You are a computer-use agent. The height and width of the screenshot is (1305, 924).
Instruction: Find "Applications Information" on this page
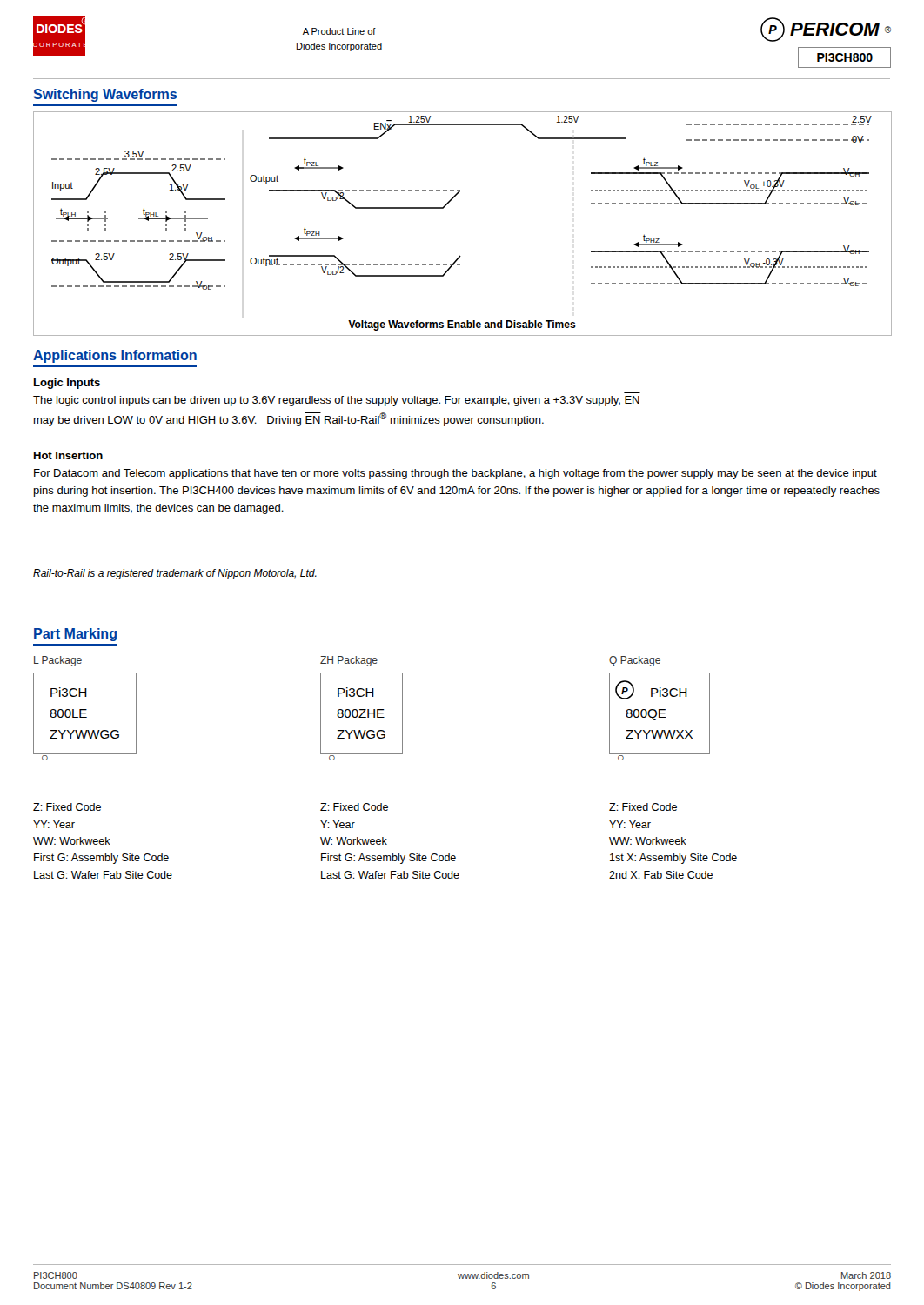click(x=115, y=355)
